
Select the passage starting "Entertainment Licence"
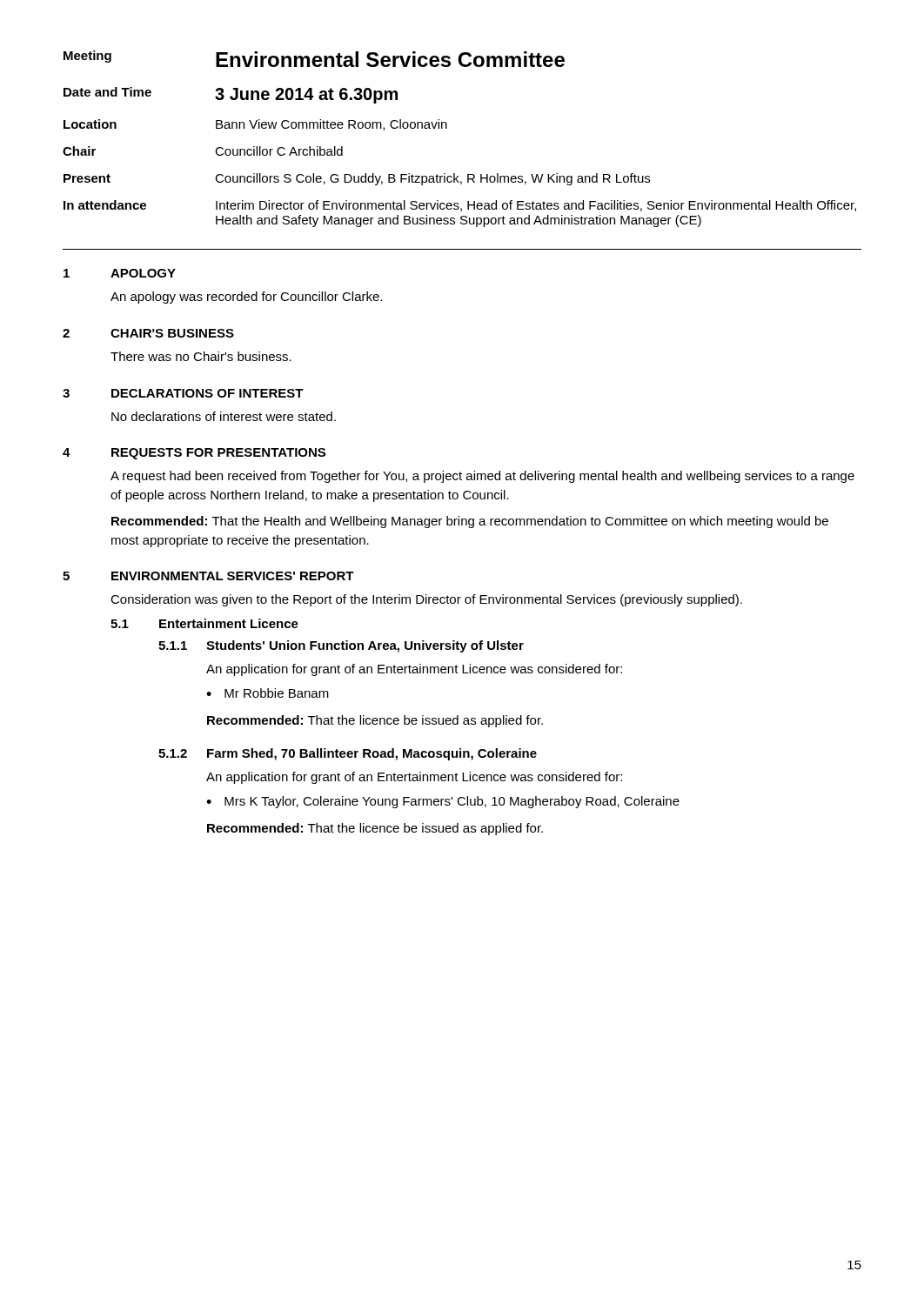228,623
